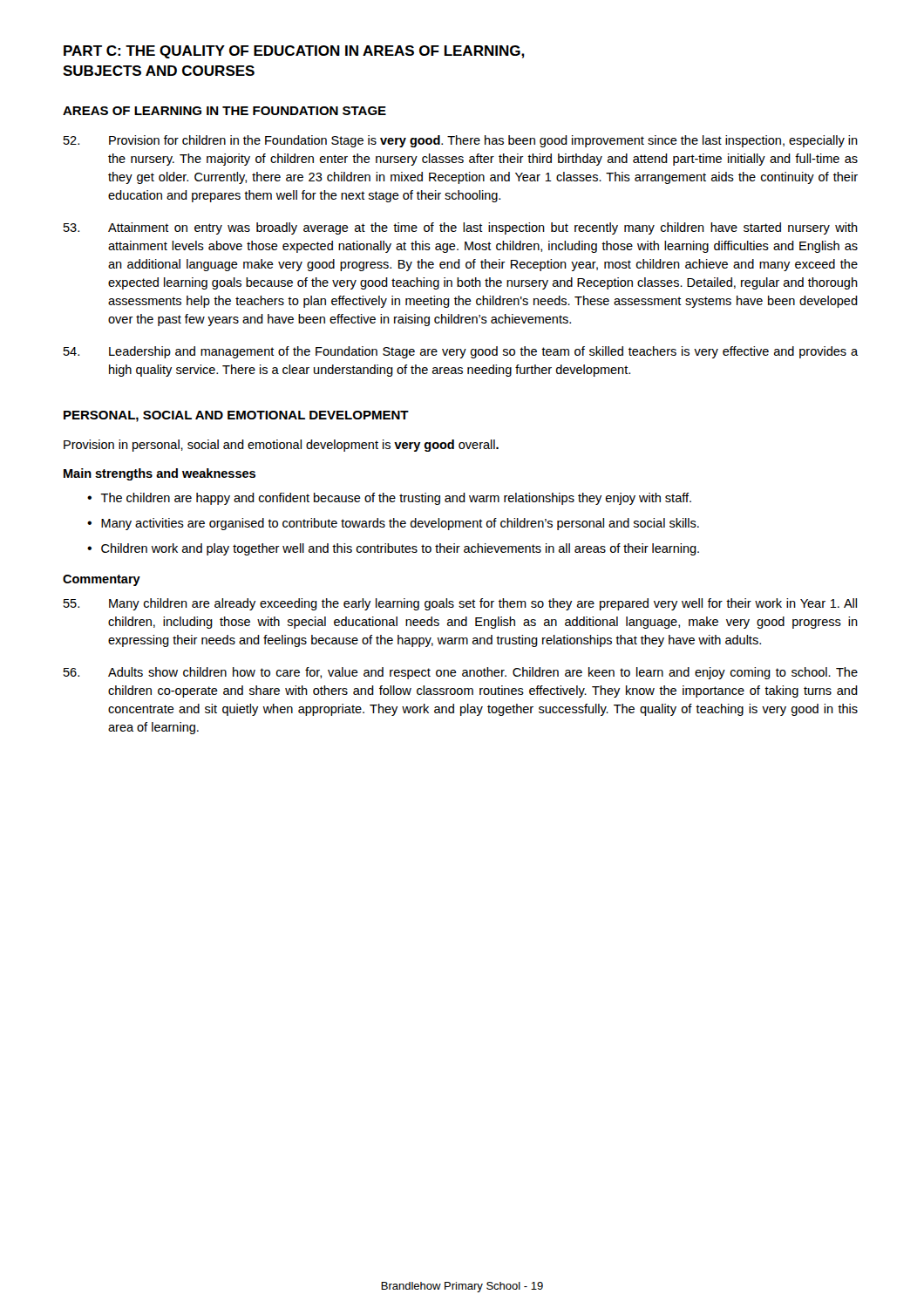This screenshot has height=1308, width=924.
Task: Point to the section header beginning "PERSONAL, SOCIAL AND"
Action: pos(236,415)
